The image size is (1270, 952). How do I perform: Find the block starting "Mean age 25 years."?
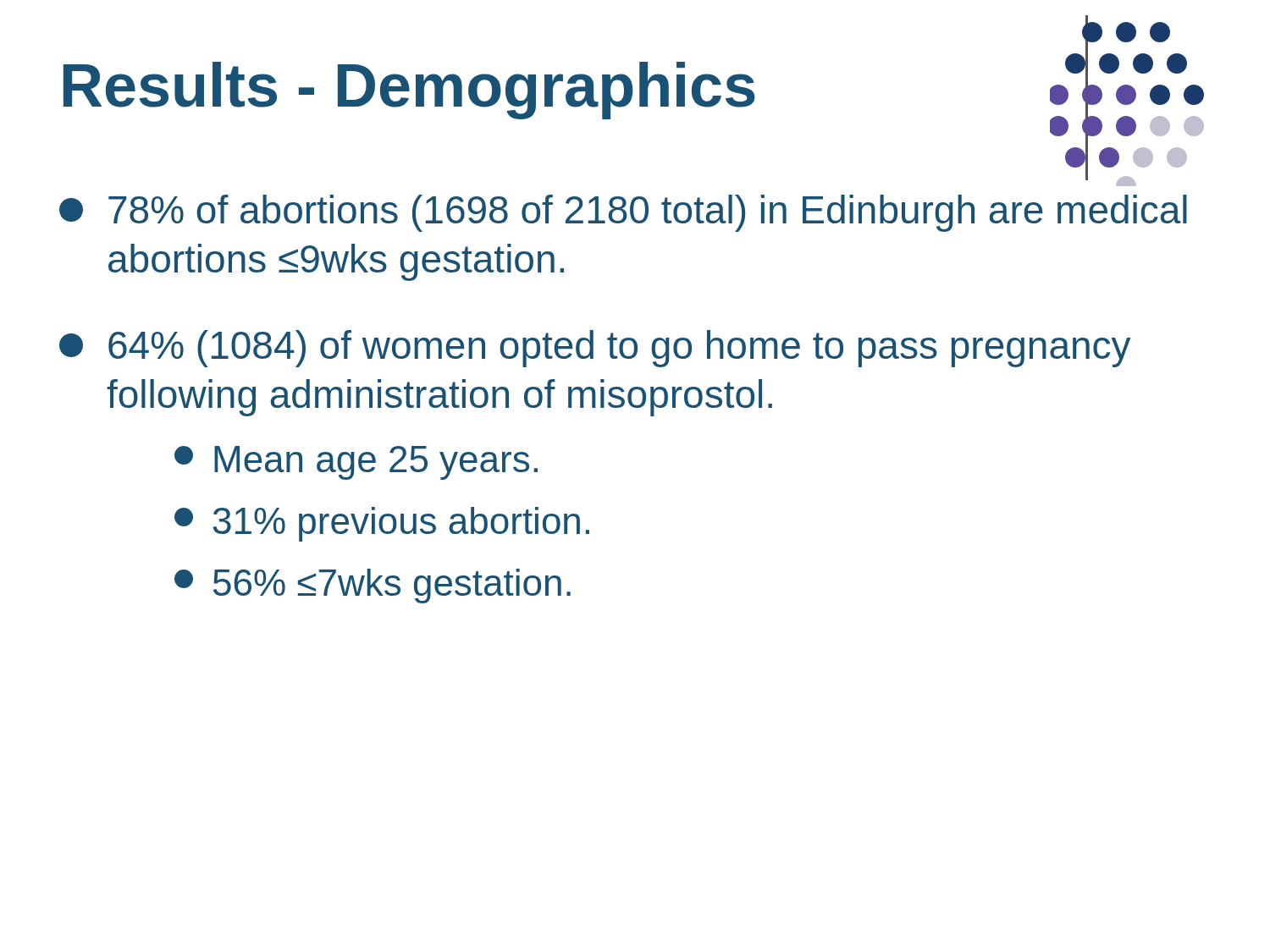tap(358, 459)
